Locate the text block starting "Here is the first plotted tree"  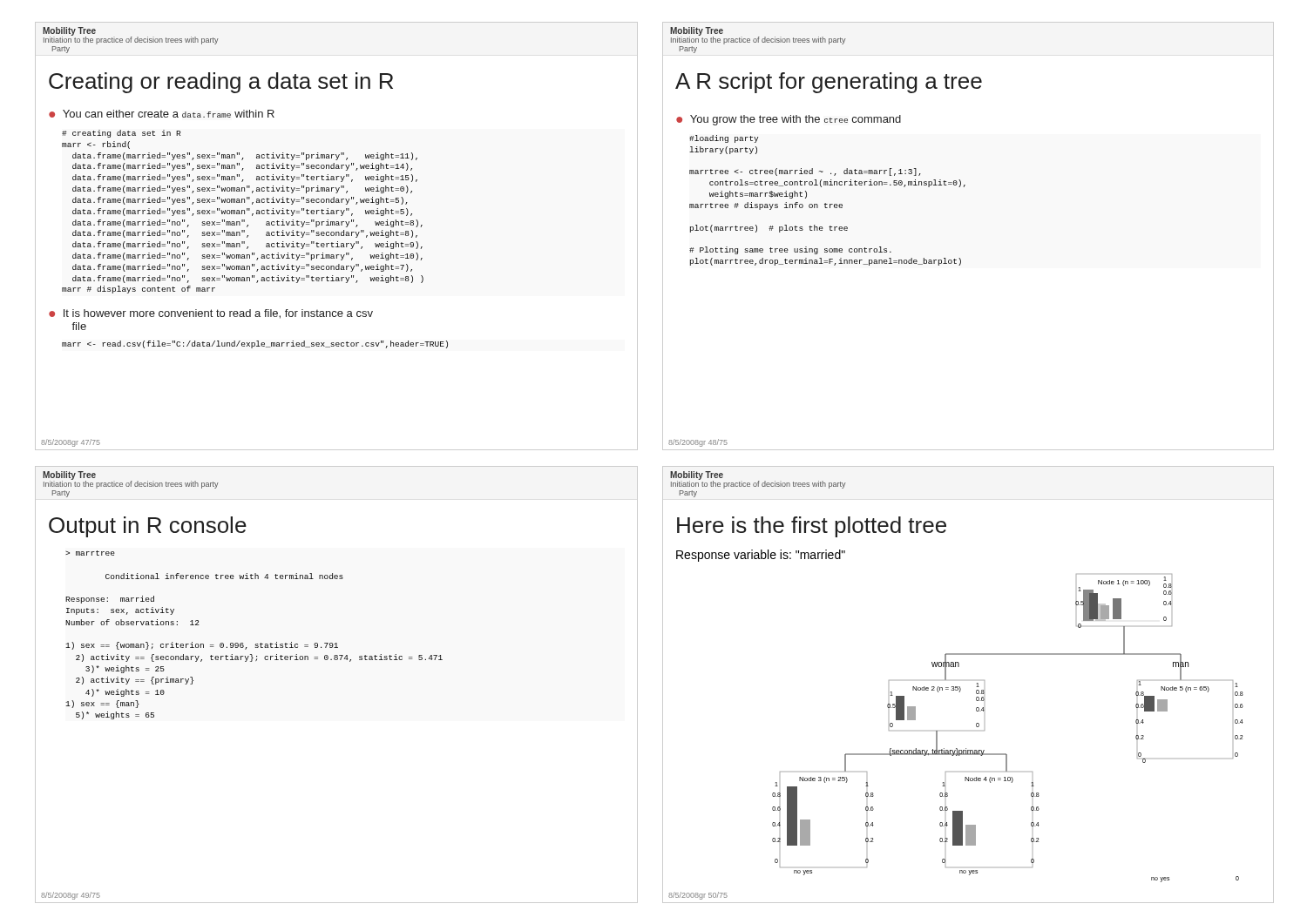click(811, 525)
